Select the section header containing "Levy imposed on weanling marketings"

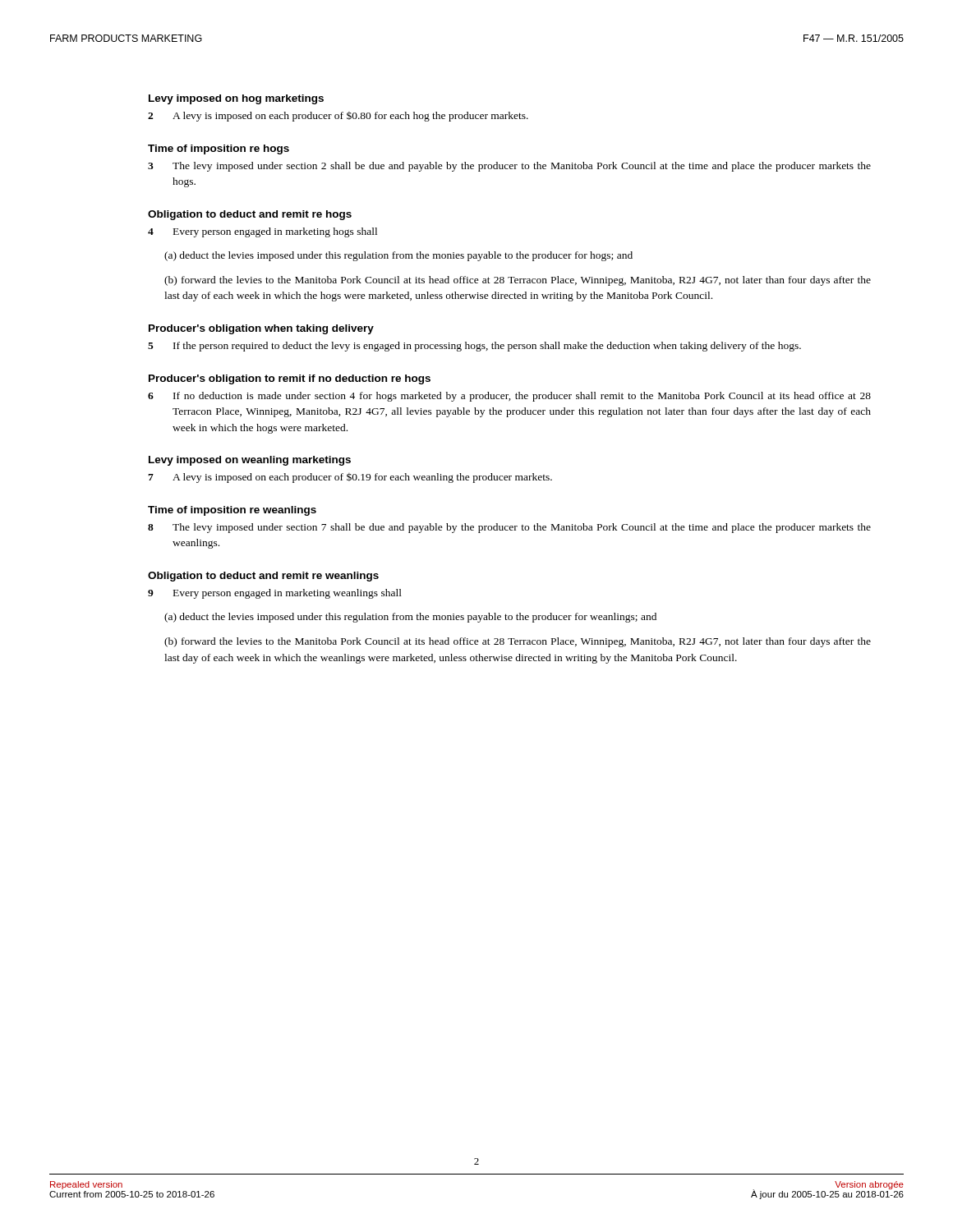(x=250, y=460)
